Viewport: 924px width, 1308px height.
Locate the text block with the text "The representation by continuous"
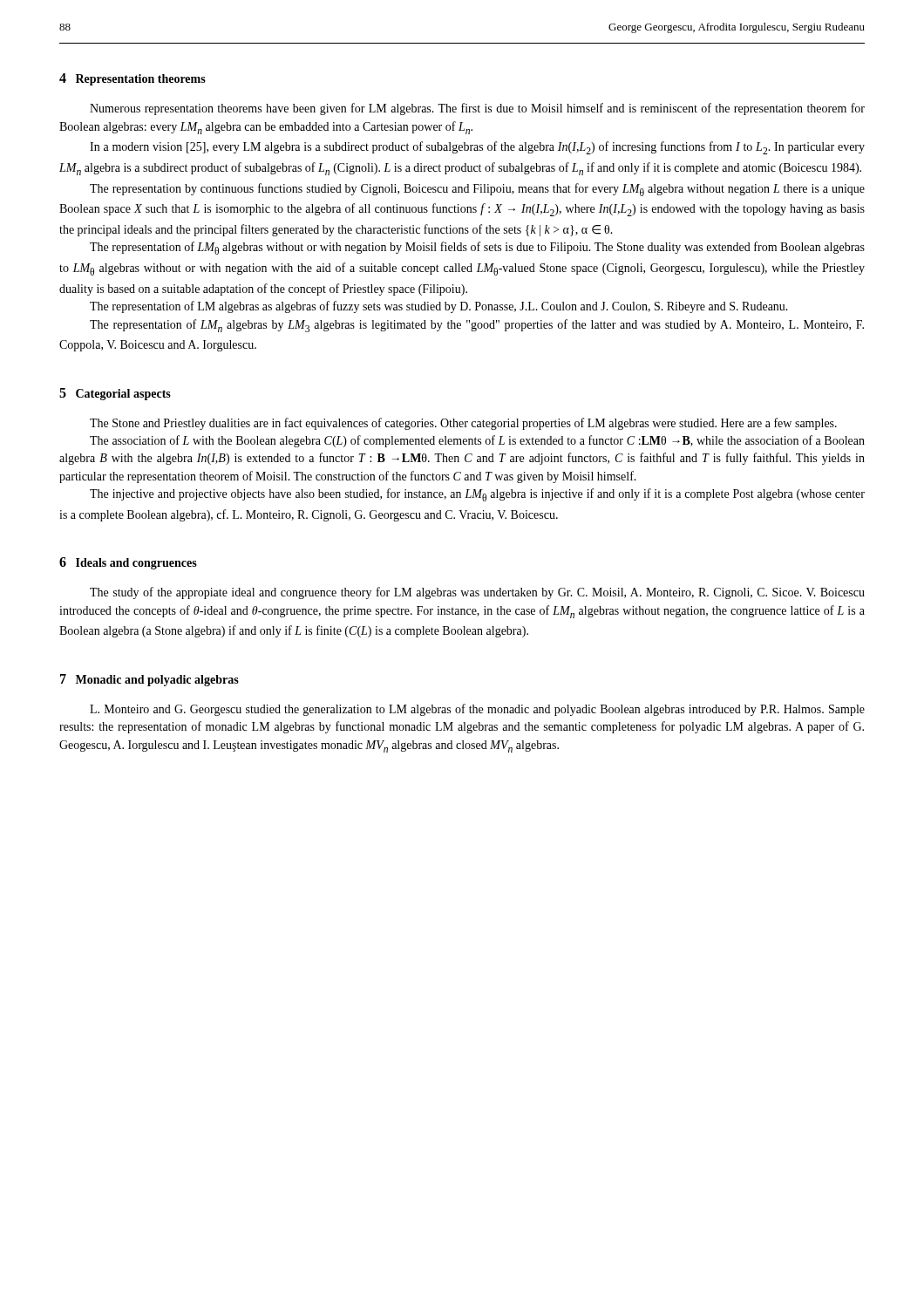pos(462,210)
